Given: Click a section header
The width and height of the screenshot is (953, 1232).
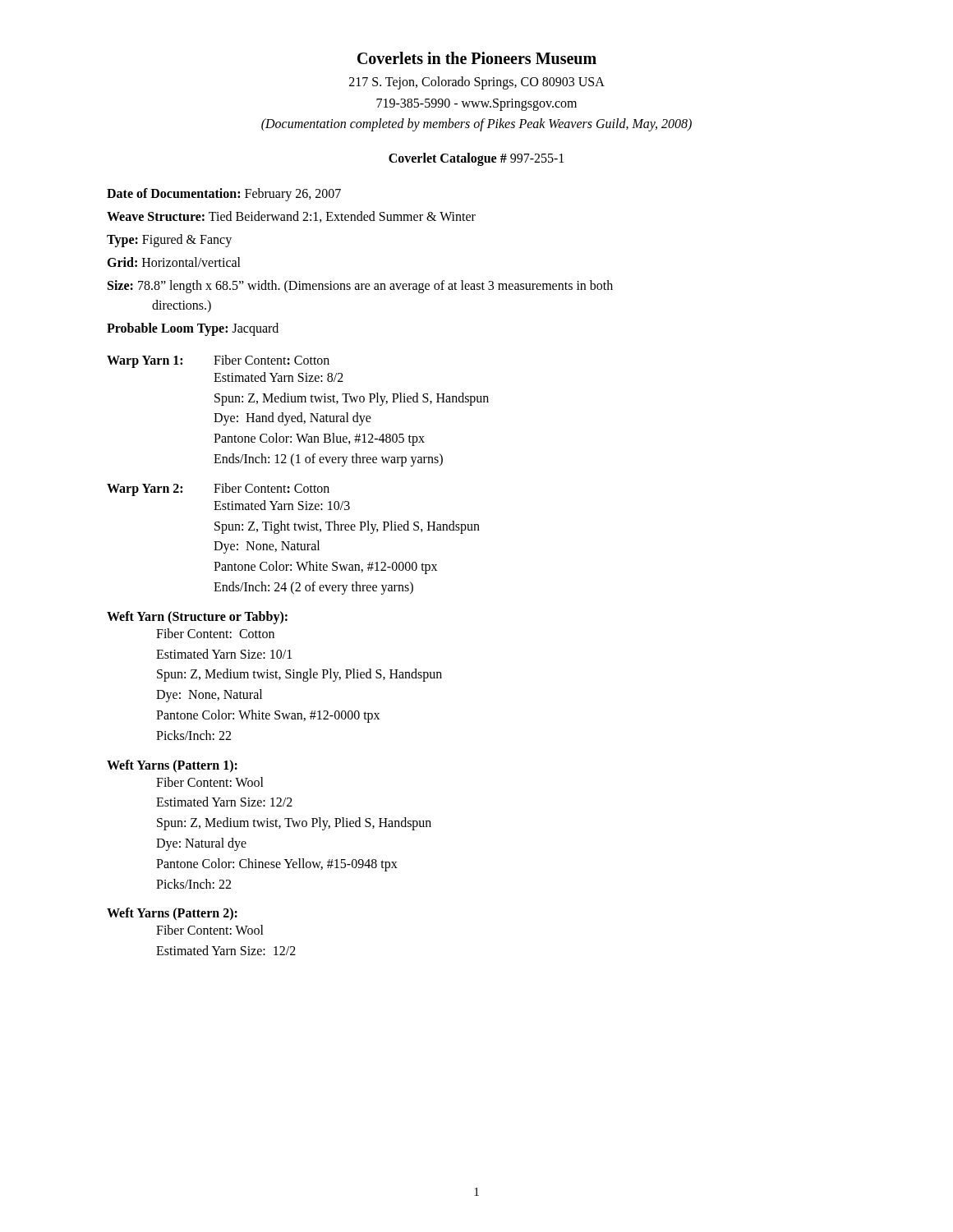Looking at the screenshot, I should 476,158.
